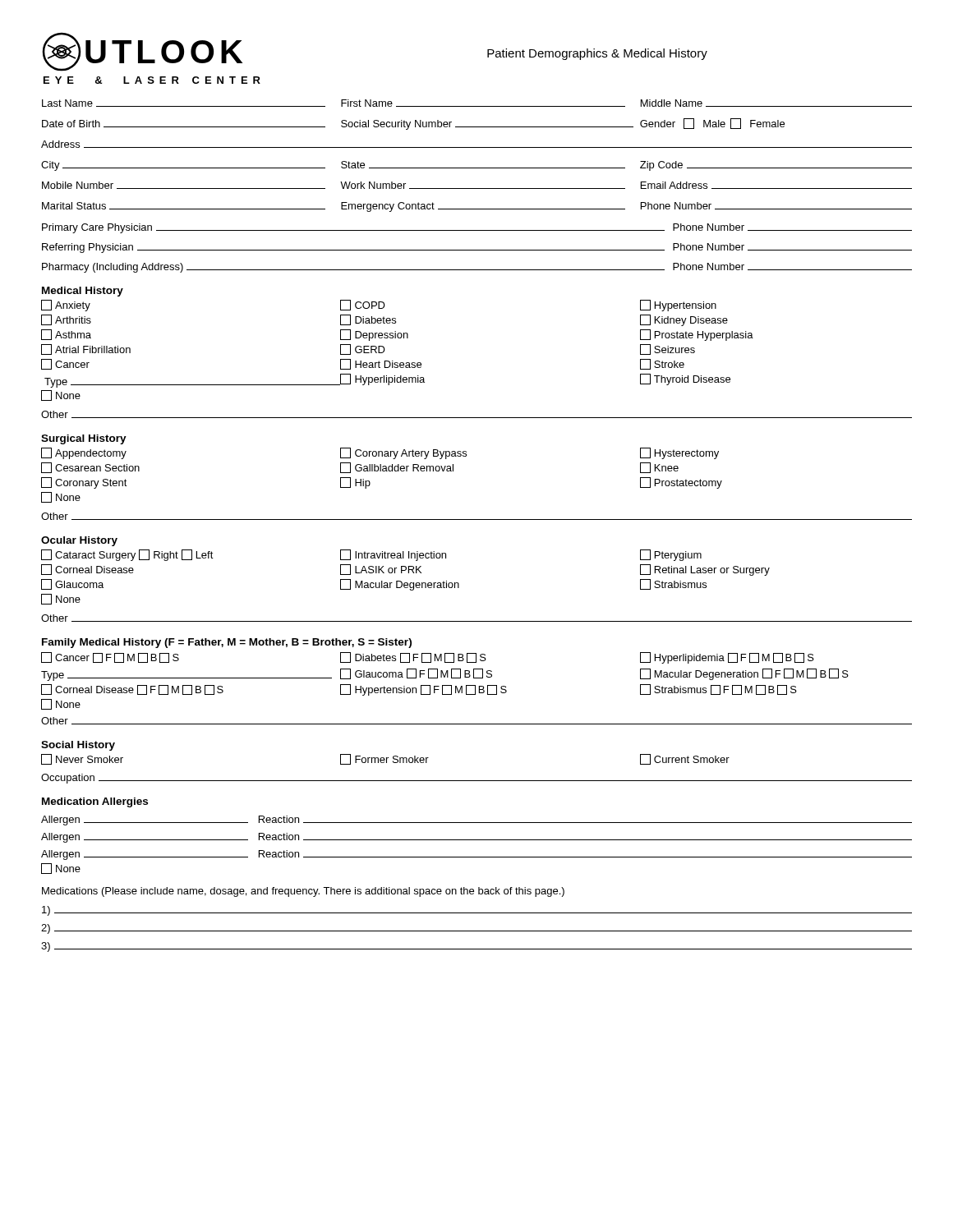Navigate to the region starting "Cesarean Section"
Image resolution: width=953 pixels, height=1232 pixels.
[x=90, y=468]
